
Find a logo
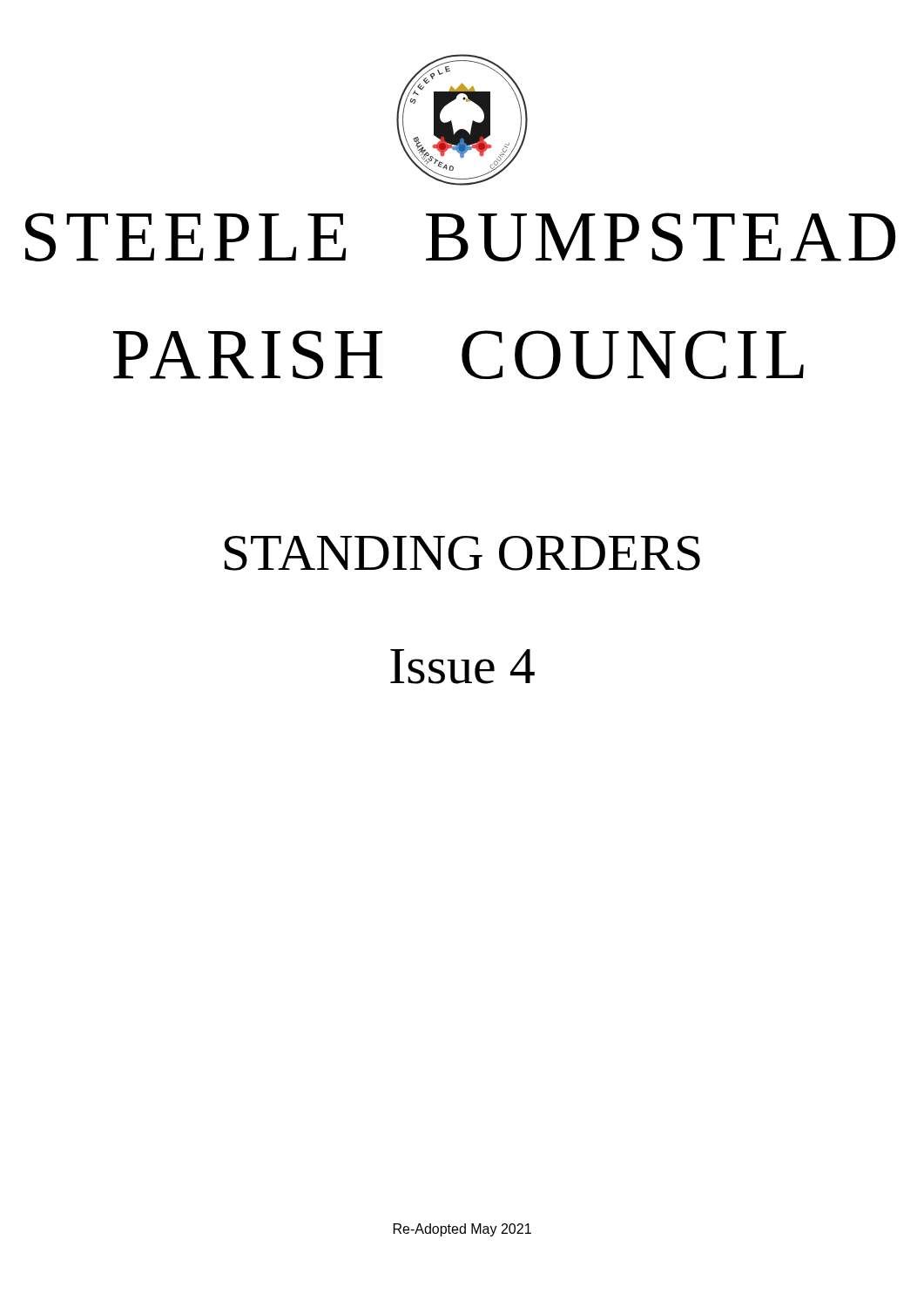pos(462,122)
